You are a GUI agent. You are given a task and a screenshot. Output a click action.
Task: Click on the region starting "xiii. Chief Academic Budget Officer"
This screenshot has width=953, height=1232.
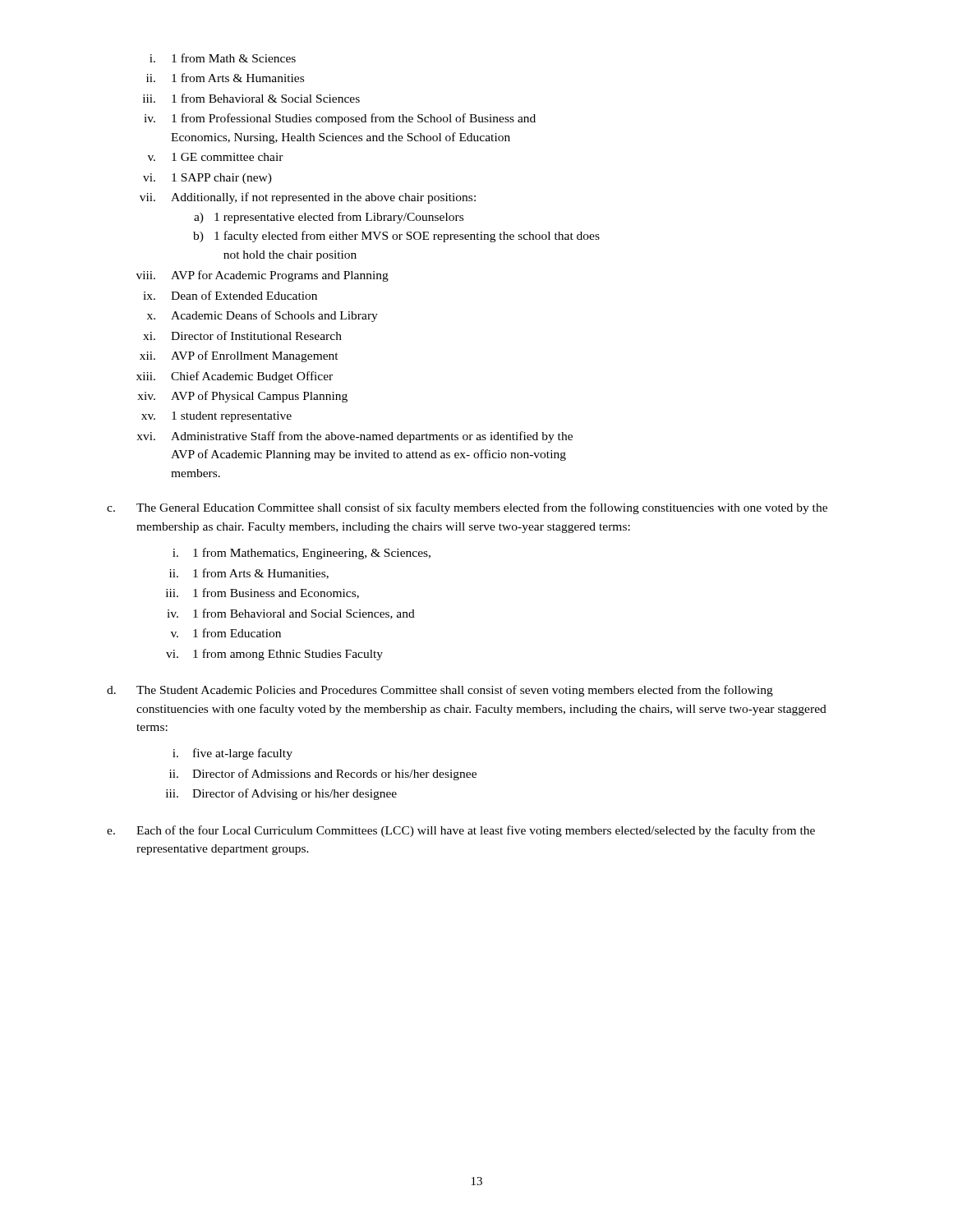coord(235,377)
